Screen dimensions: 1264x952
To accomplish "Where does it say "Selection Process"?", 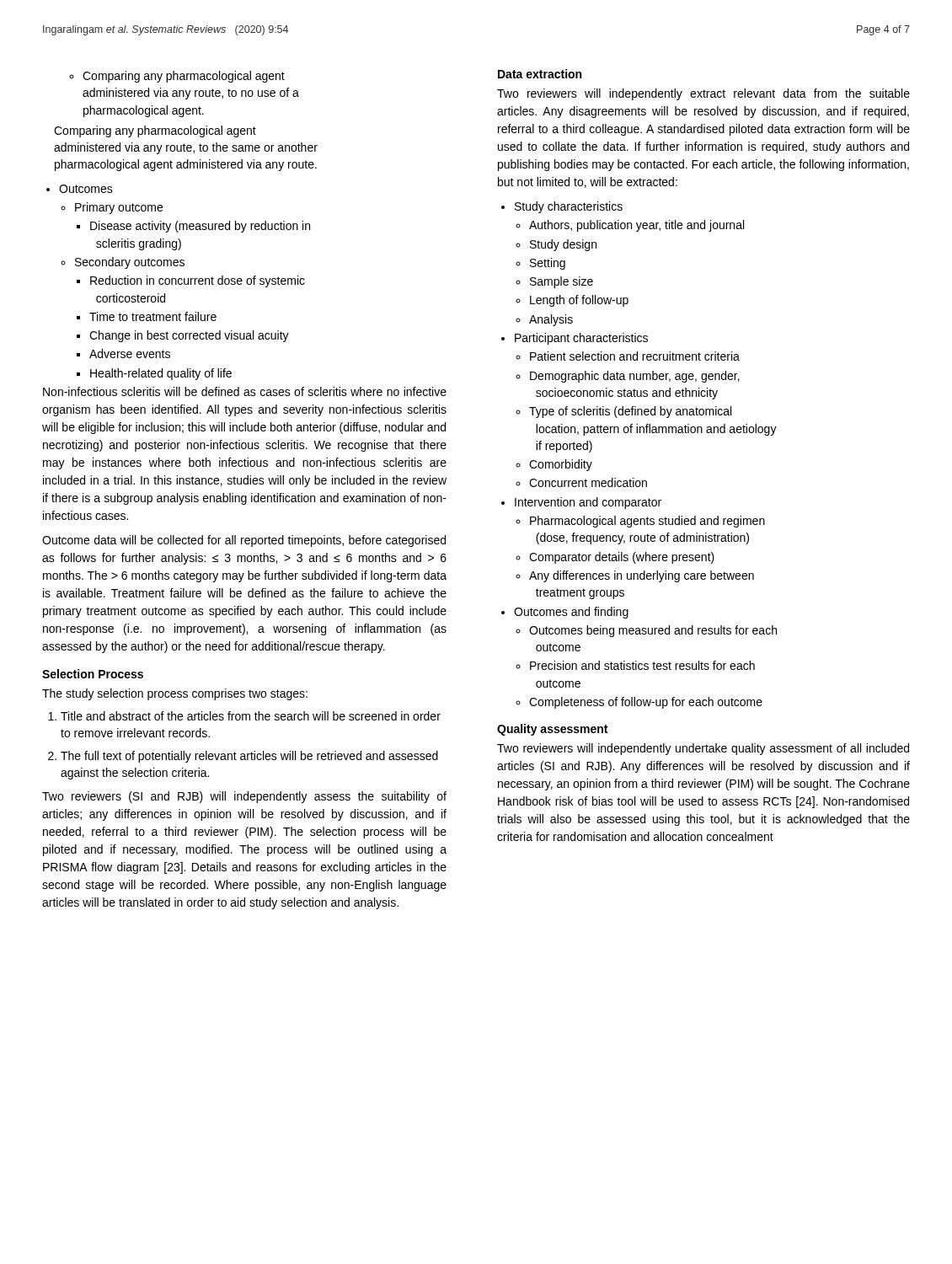I will (93, 674).
